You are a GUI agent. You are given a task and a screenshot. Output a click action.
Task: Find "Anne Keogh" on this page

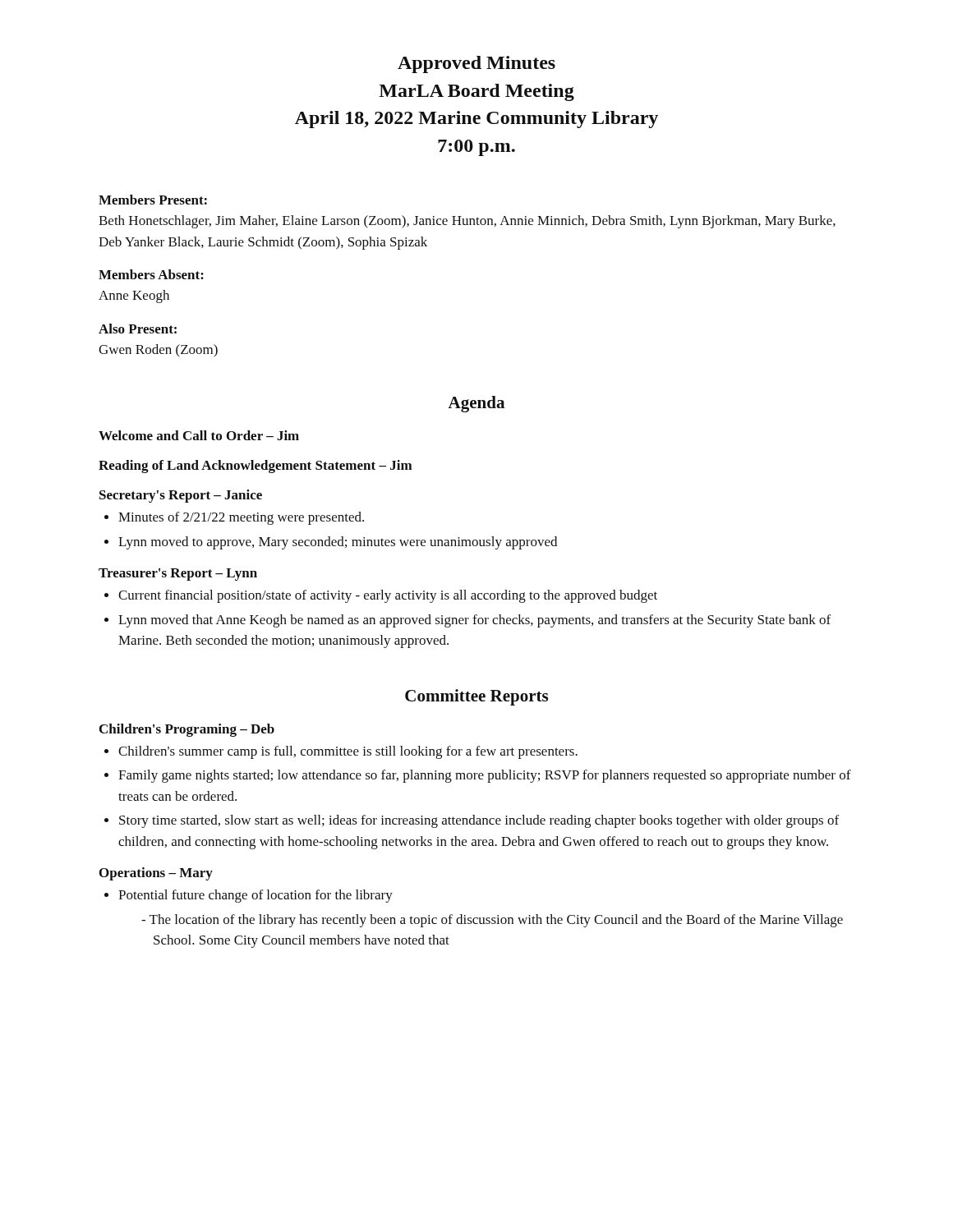134,297
